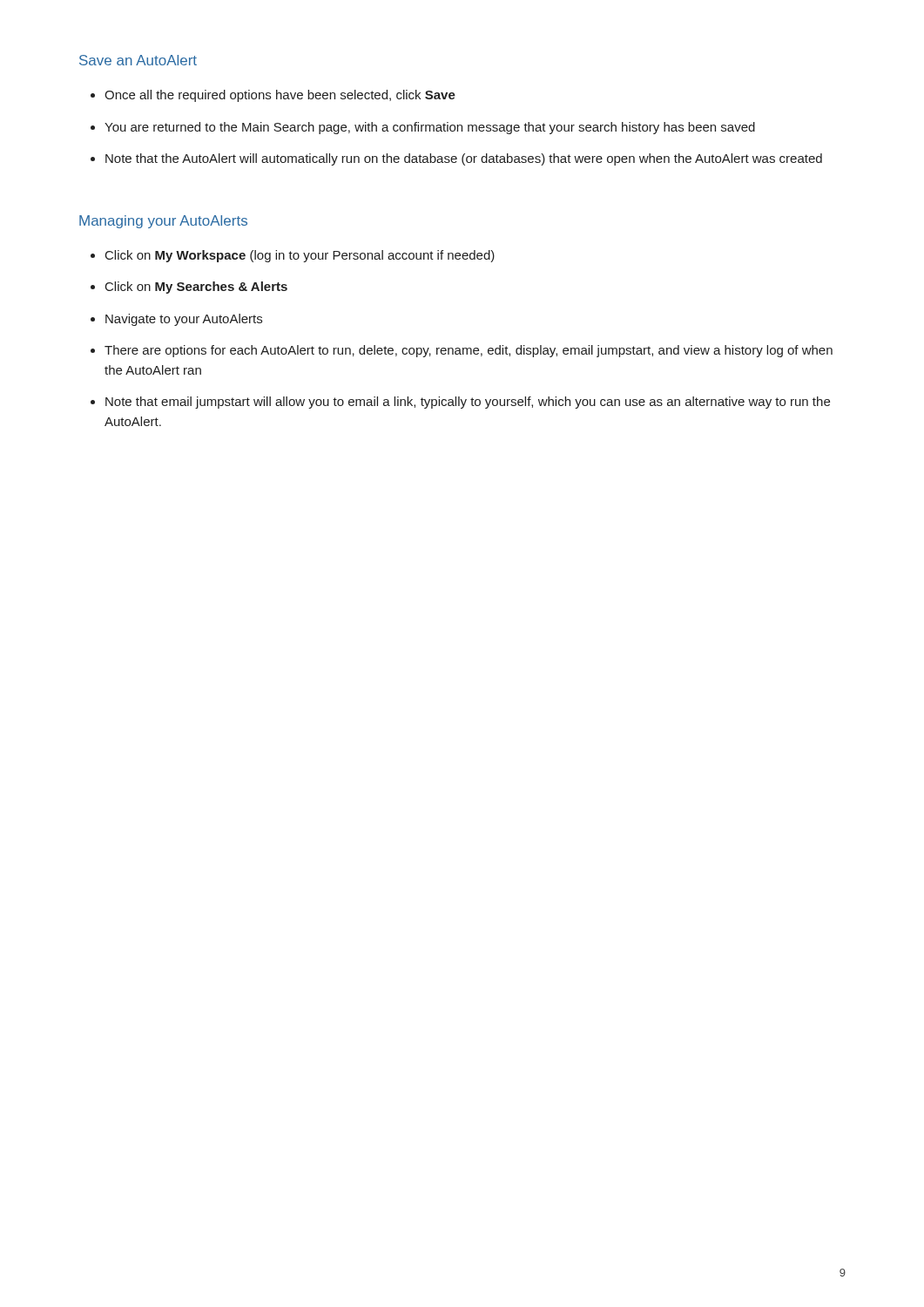
Task: Point to the block starting "There are options for"
Action: [475, 360]
